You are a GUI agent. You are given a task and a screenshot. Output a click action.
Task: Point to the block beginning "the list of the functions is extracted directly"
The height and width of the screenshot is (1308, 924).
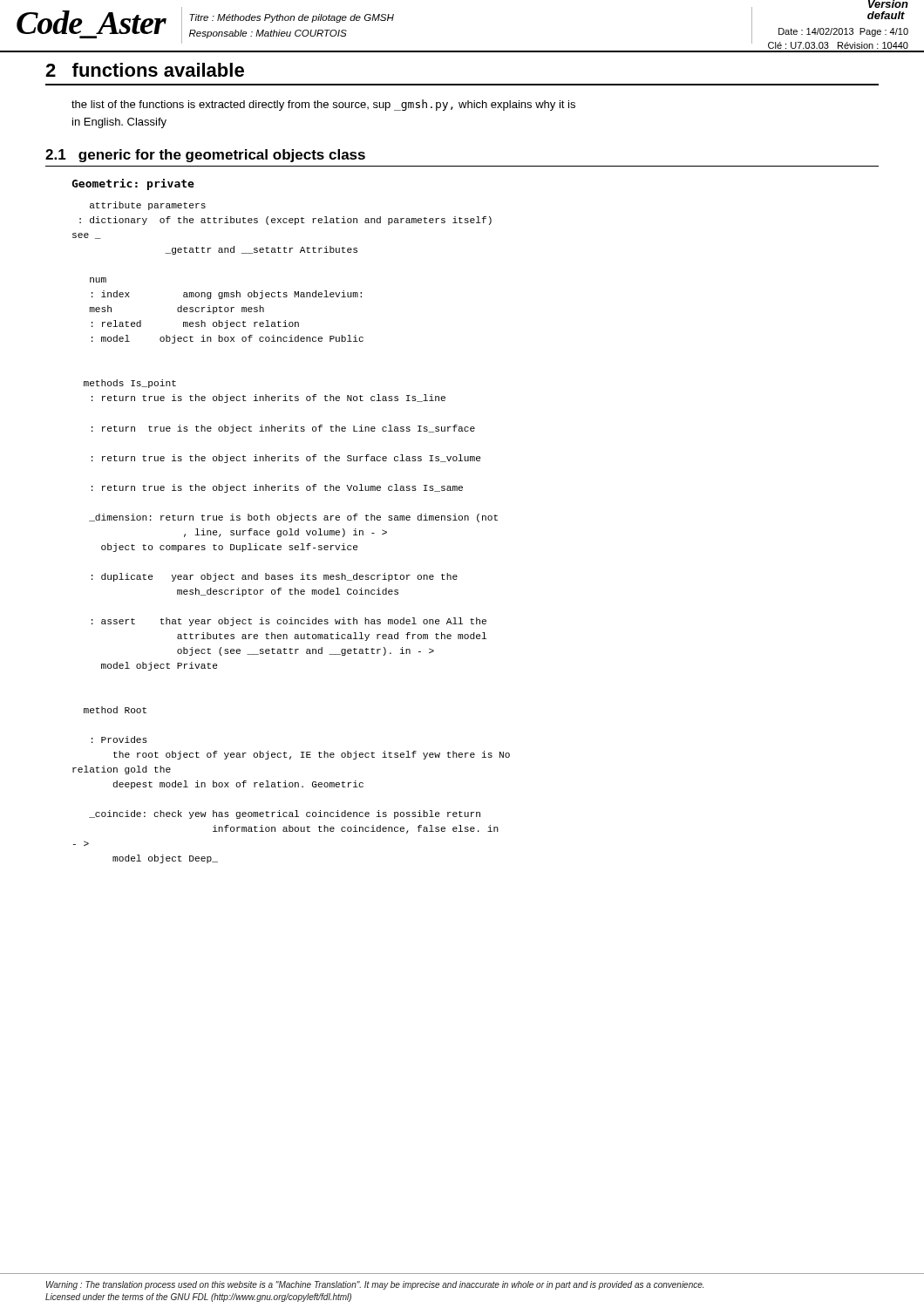[x=324, y=113]
